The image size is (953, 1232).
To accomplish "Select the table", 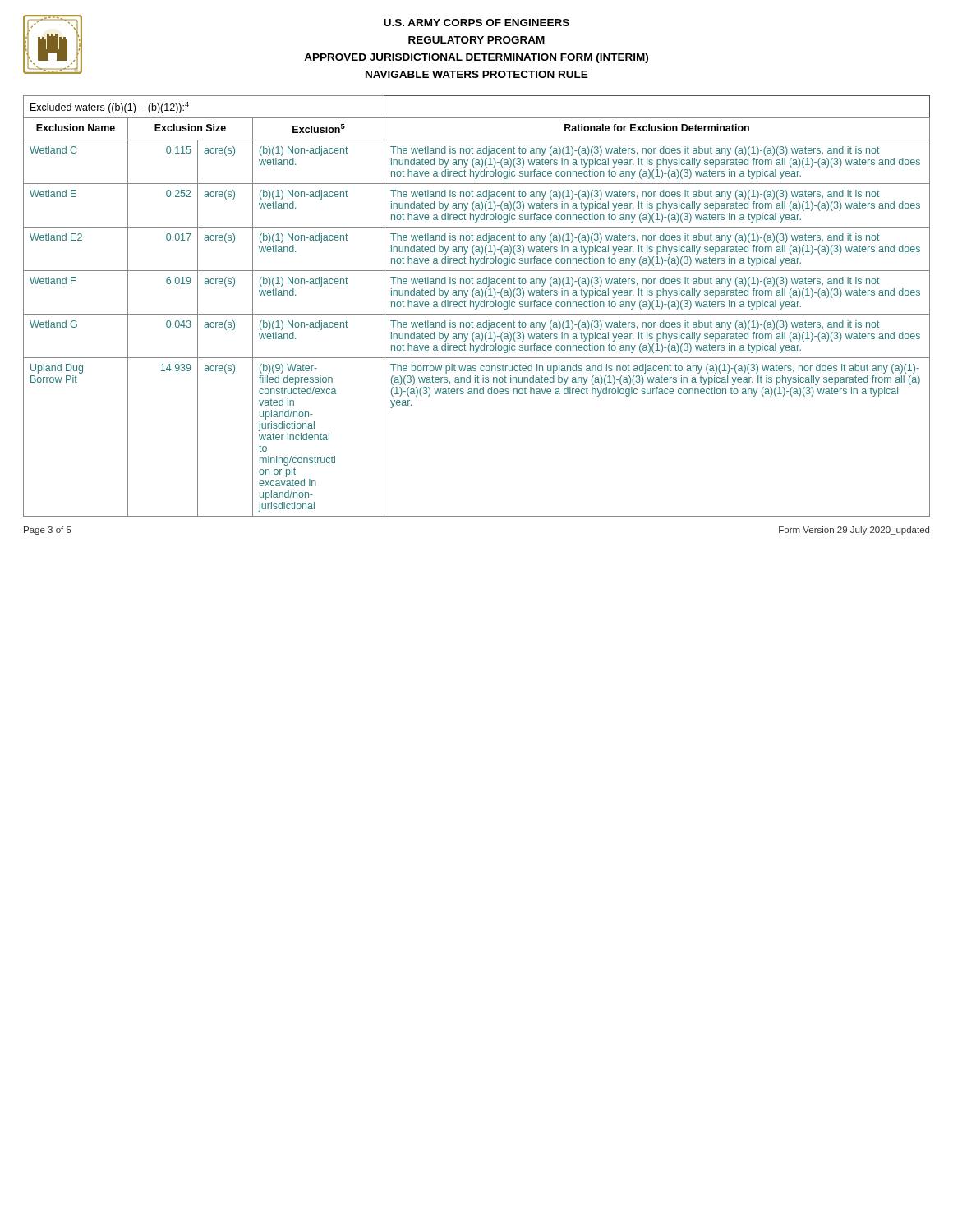I will point(476,306).
